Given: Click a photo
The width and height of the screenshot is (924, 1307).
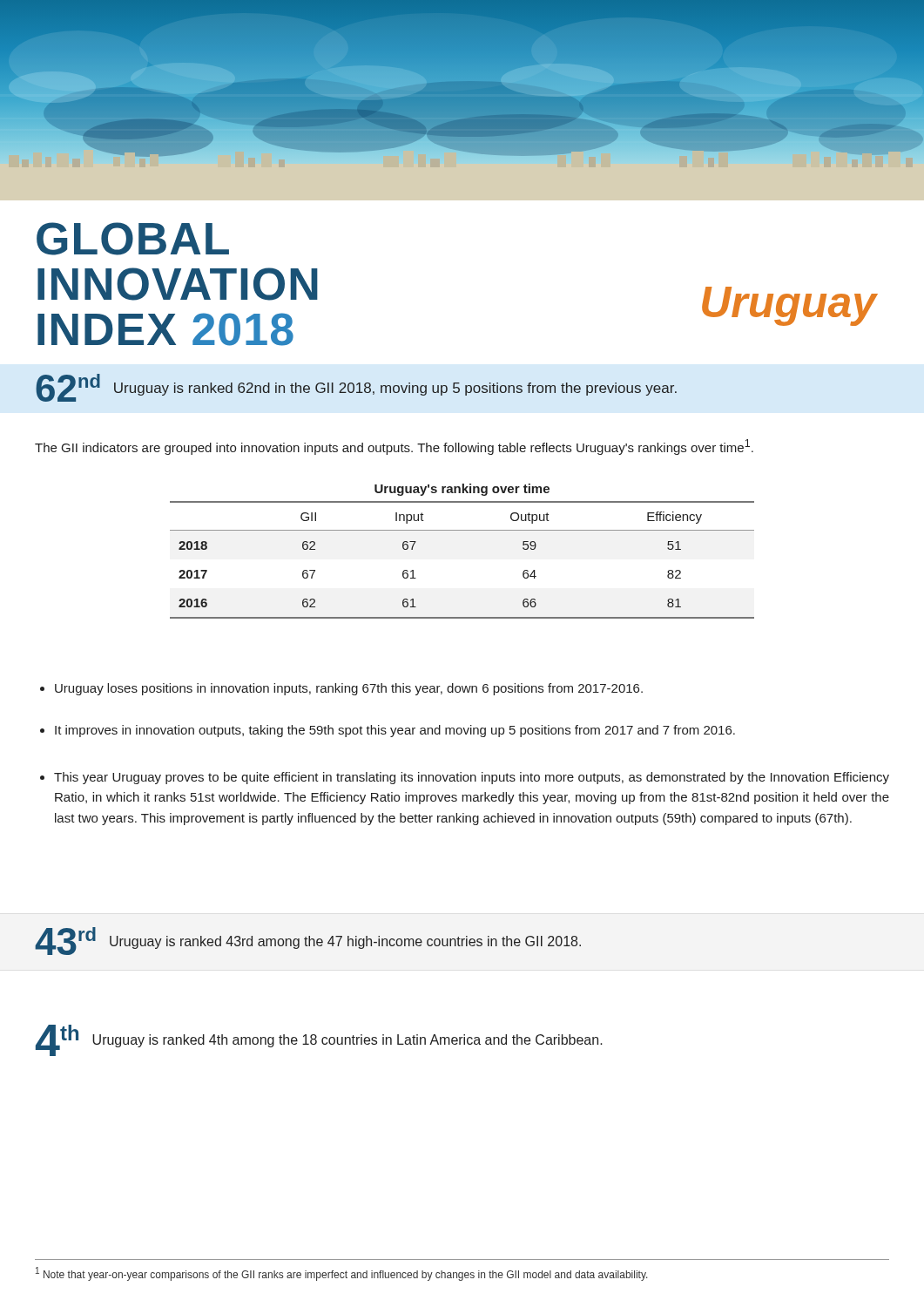Looking at the screenshot, I should (x=462, y=100).
